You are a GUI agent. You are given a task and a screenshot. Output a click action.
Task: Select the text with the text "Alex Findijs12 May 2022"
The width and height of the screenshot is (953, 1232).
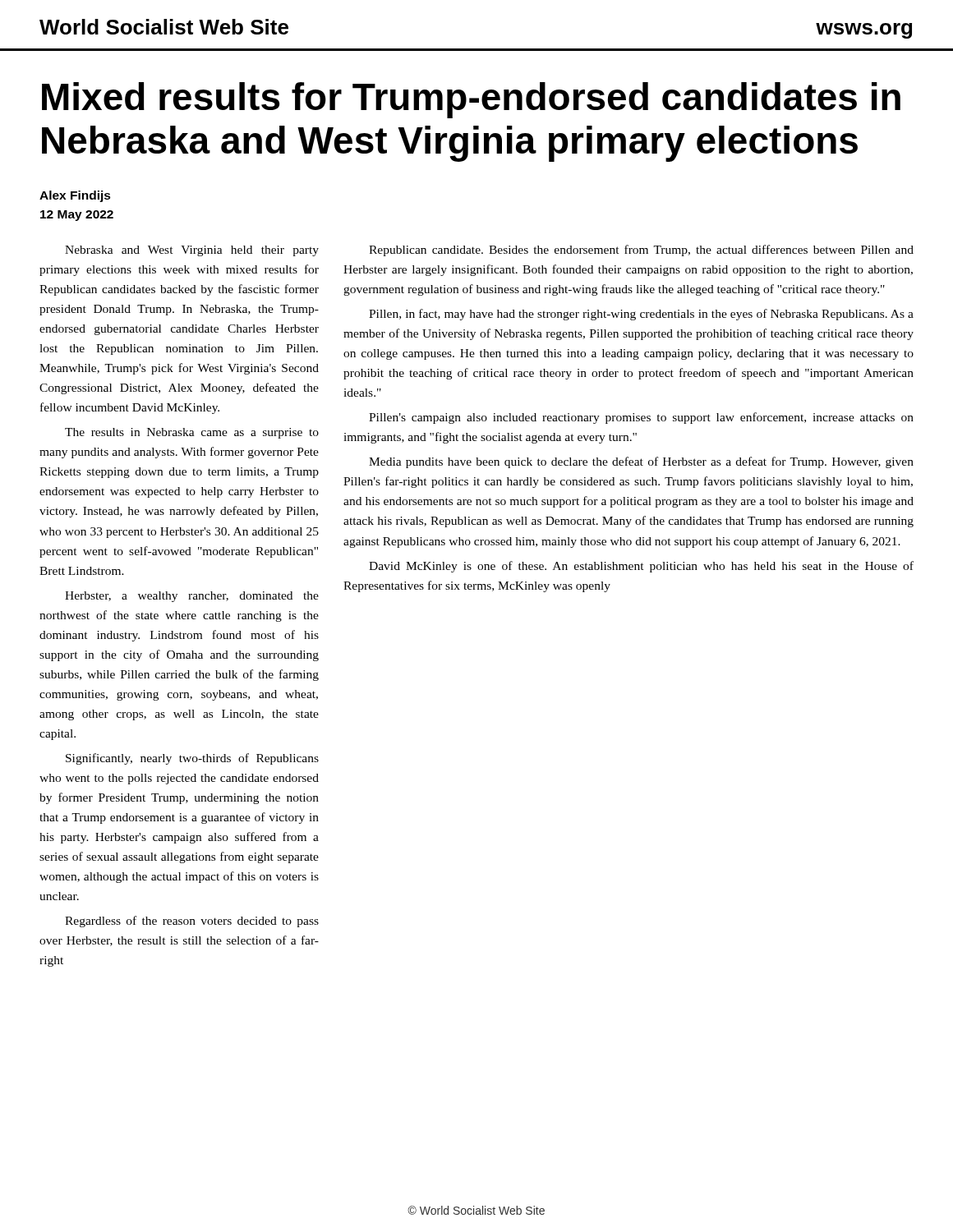75,196
